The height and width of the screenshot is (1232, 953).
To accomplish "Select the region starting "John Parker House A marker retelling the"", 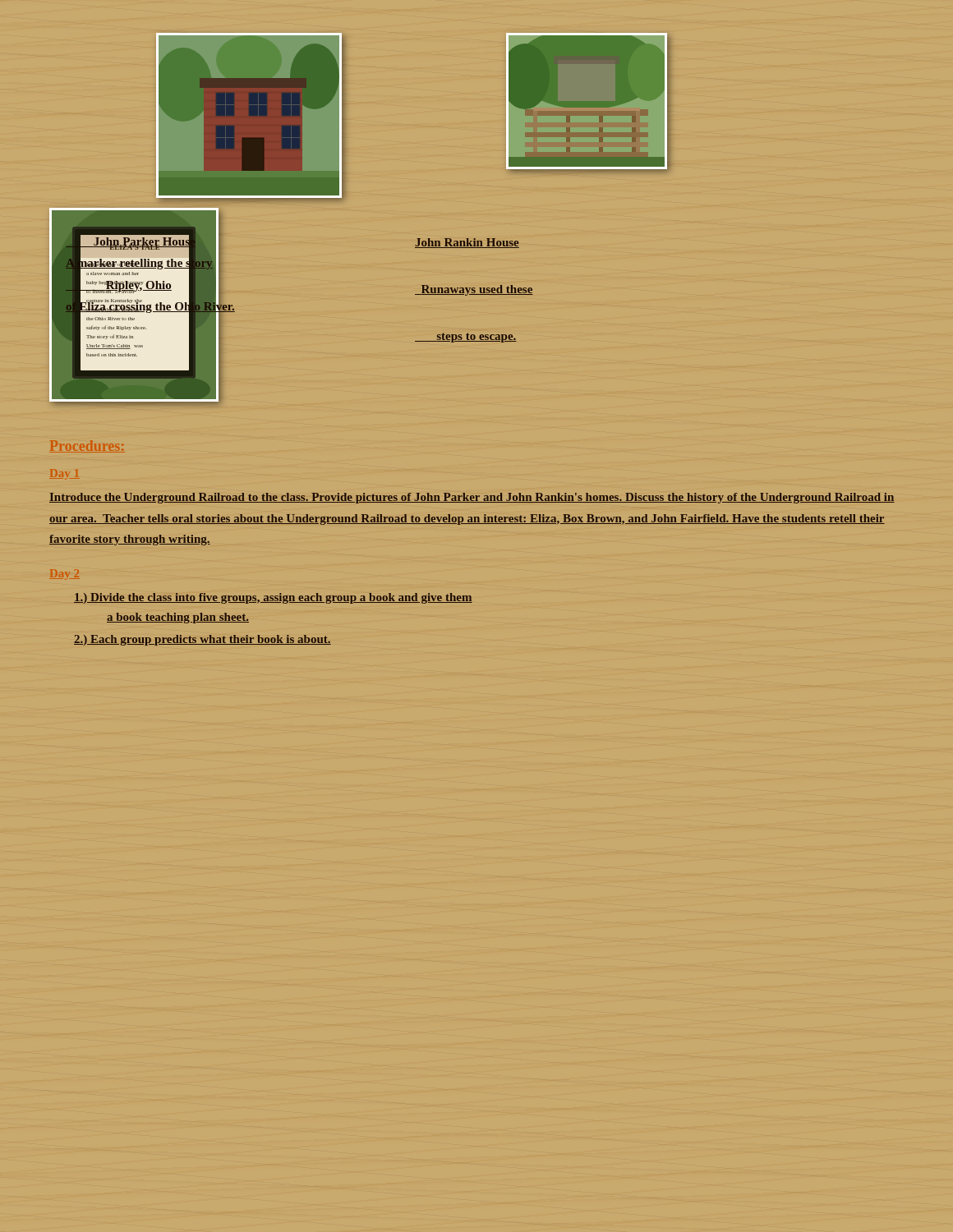I will (x=150, y=274).
